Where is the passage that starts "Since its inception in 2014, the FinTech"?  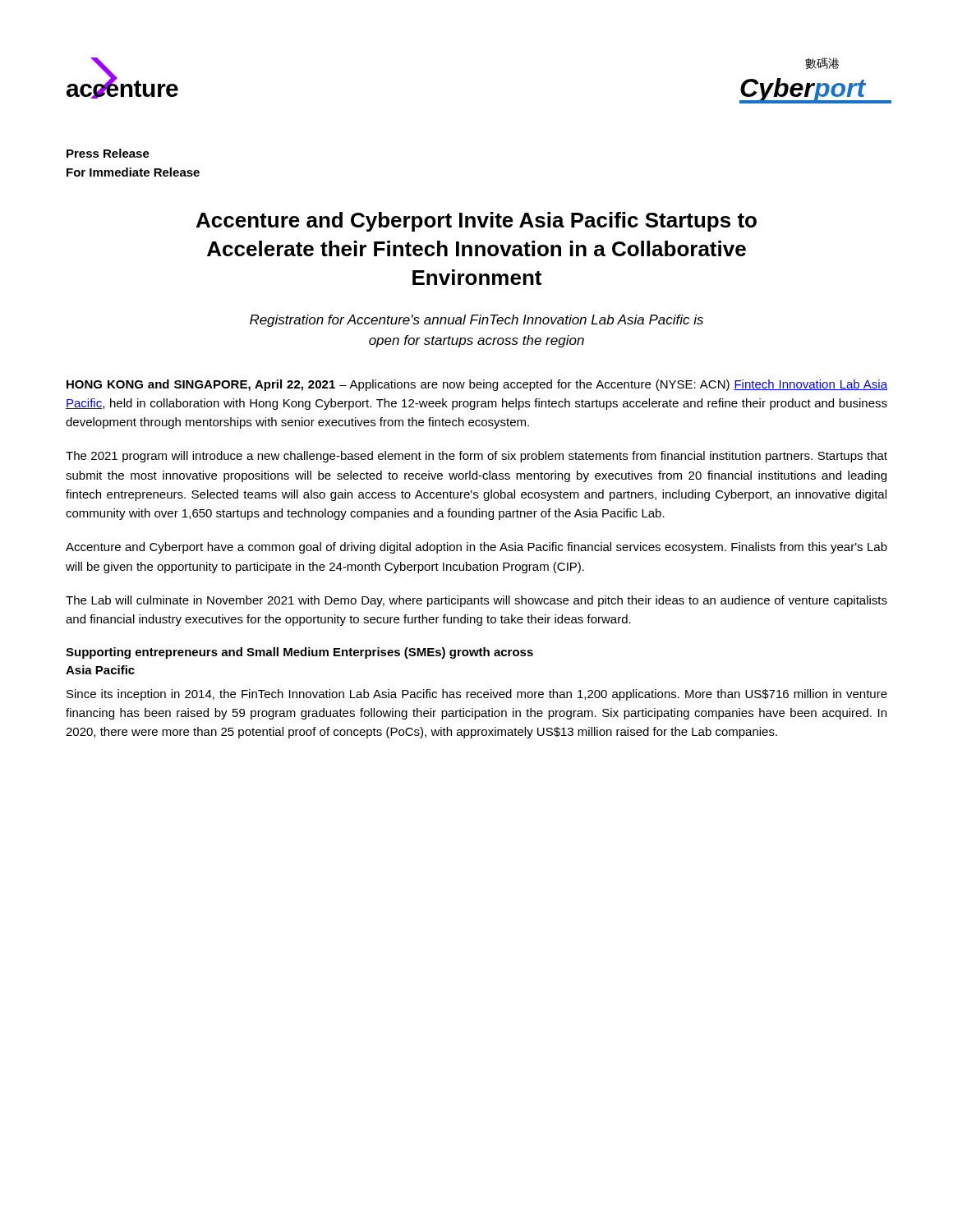[476, 713]
